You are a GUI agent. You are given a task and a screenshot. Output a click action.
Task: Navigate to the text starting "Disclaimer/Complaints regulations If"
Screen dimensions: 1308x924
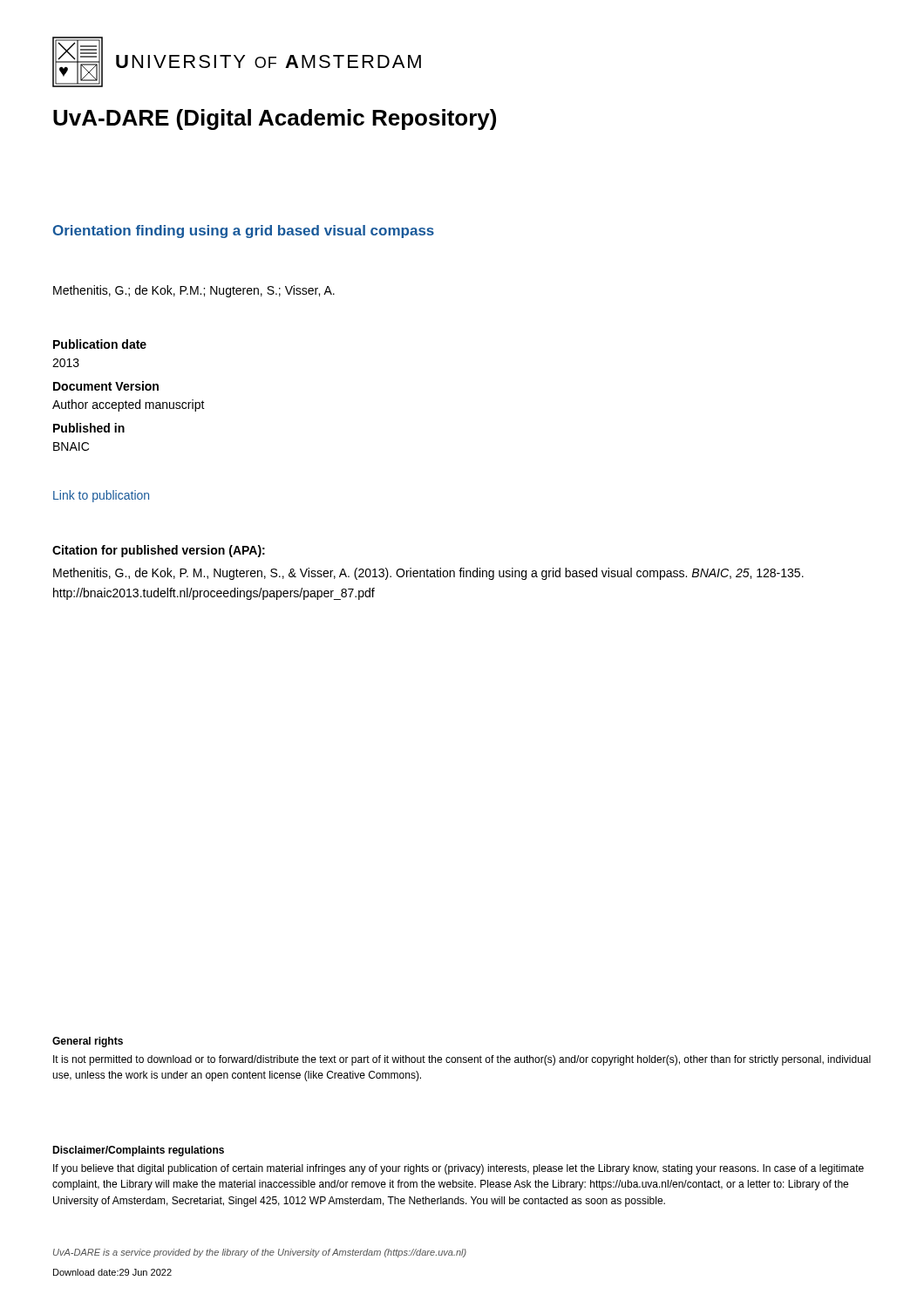[x=462, y=1176]
